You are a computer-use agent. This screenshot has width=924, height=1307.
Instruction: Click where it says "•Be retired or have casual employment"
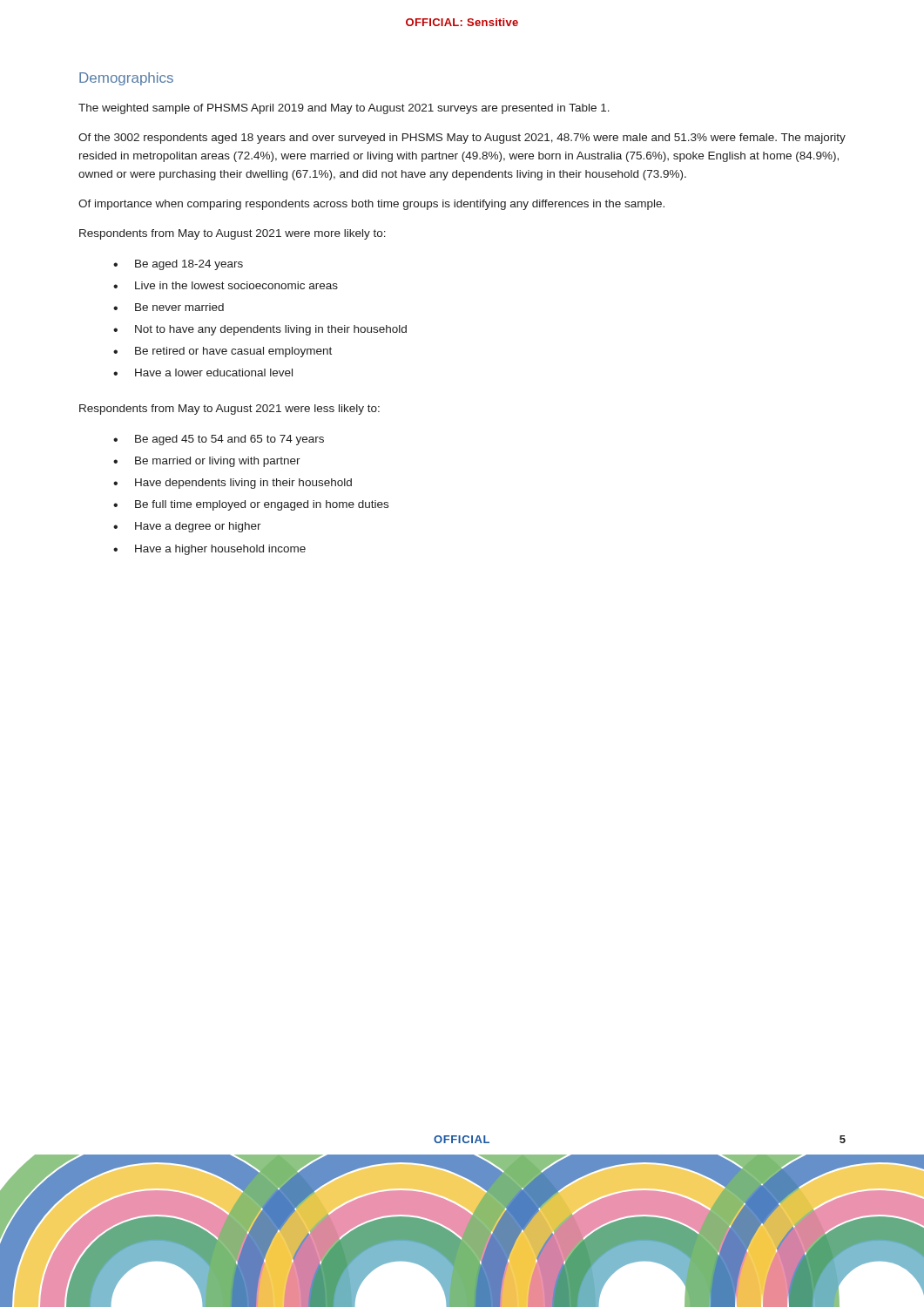tap(223, 352)
